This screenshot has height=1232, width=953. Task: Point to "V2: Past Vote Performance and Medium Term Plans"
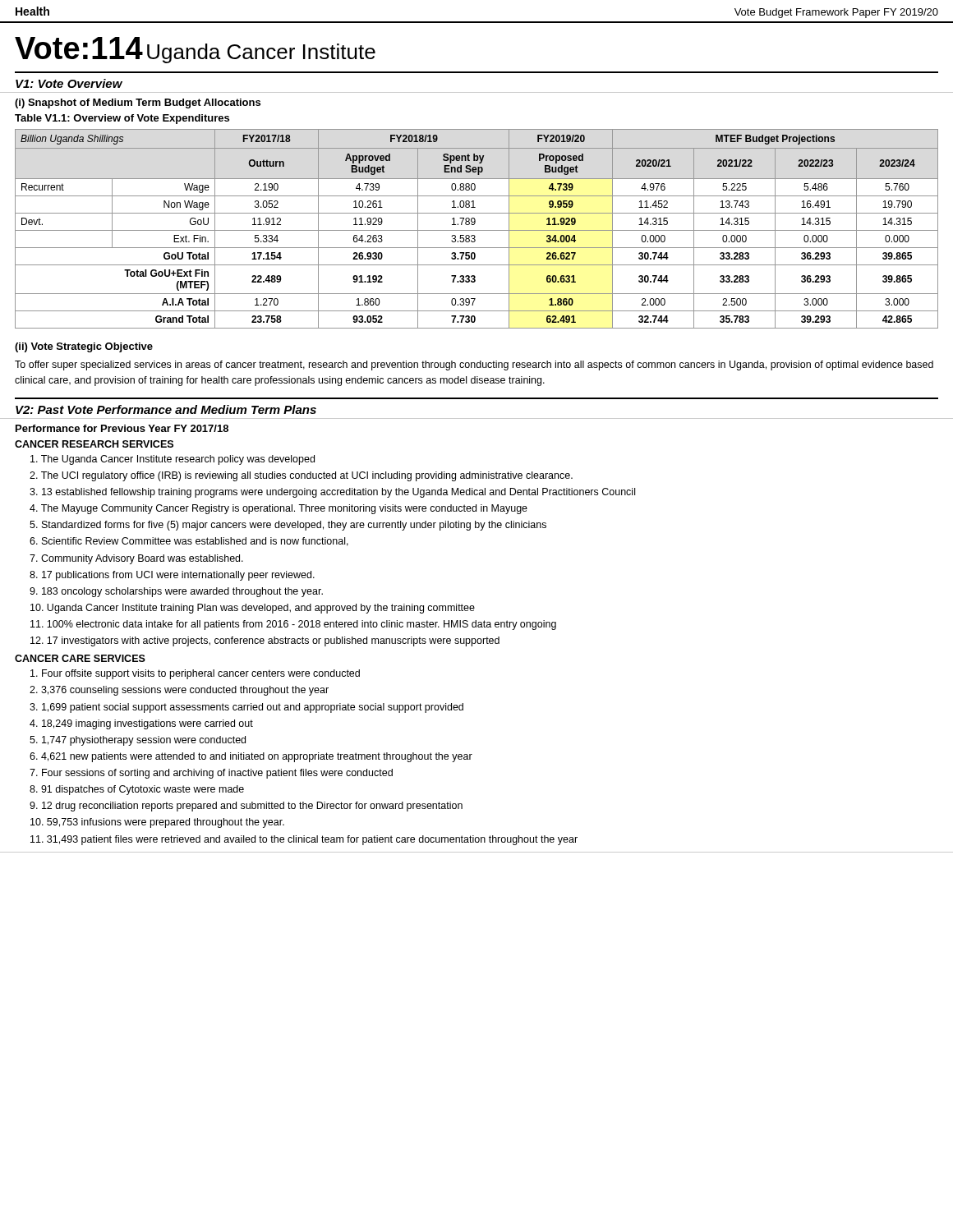[x=166, y=409]
